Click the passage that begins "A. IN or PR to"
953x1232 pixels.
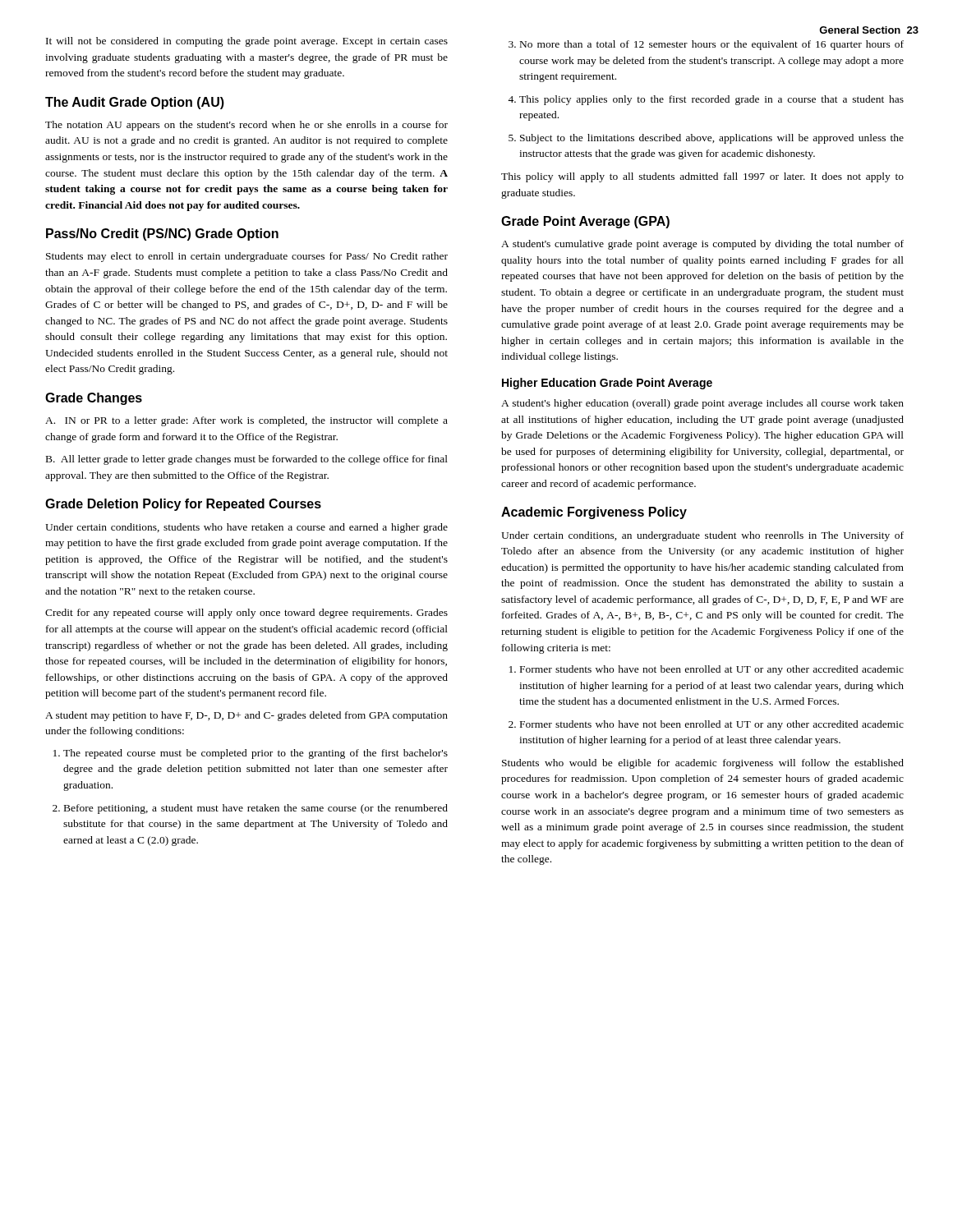point(246,428)
